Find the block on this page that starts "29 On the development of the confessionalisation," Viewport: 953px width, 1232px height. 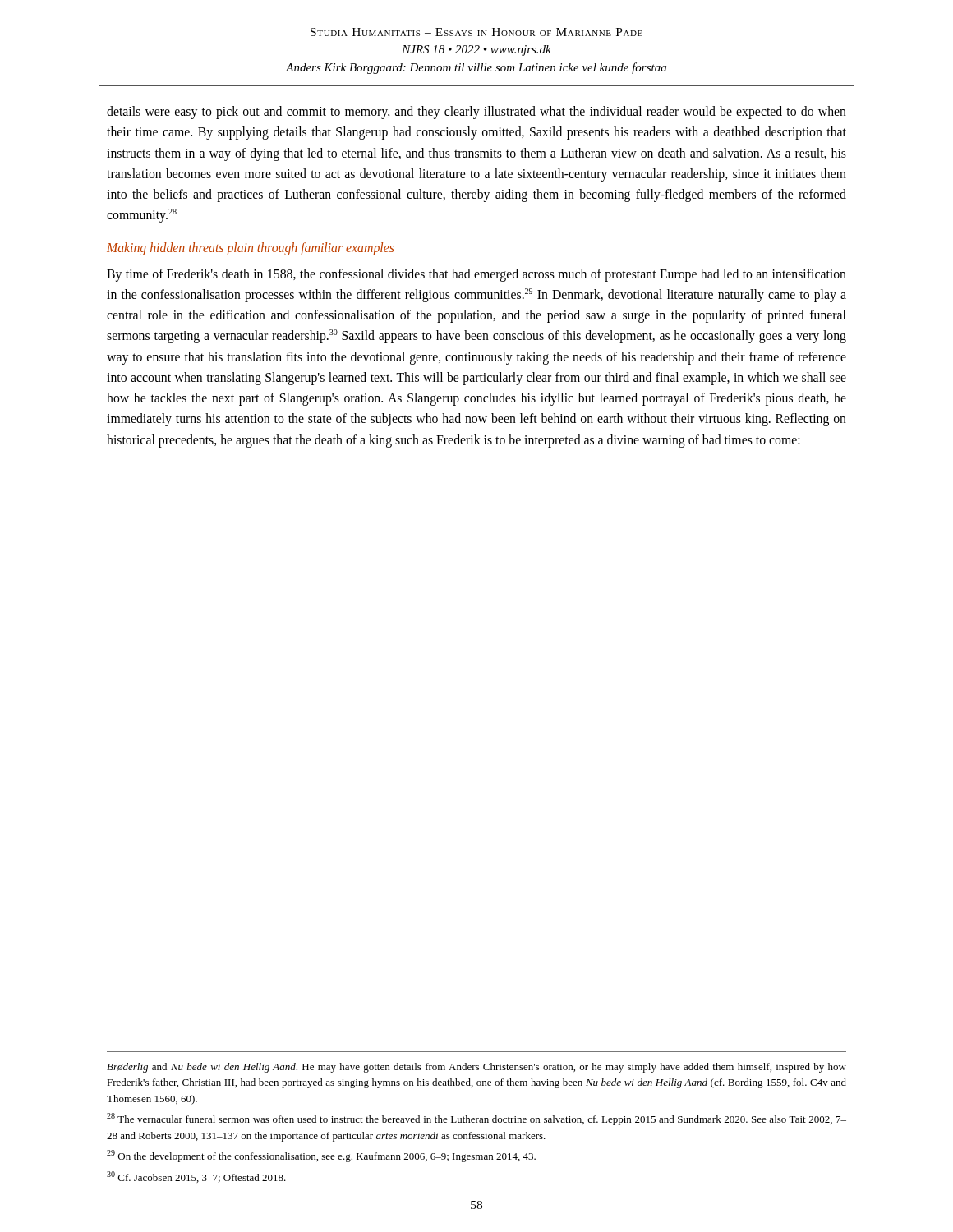(x=476, y=1156)
